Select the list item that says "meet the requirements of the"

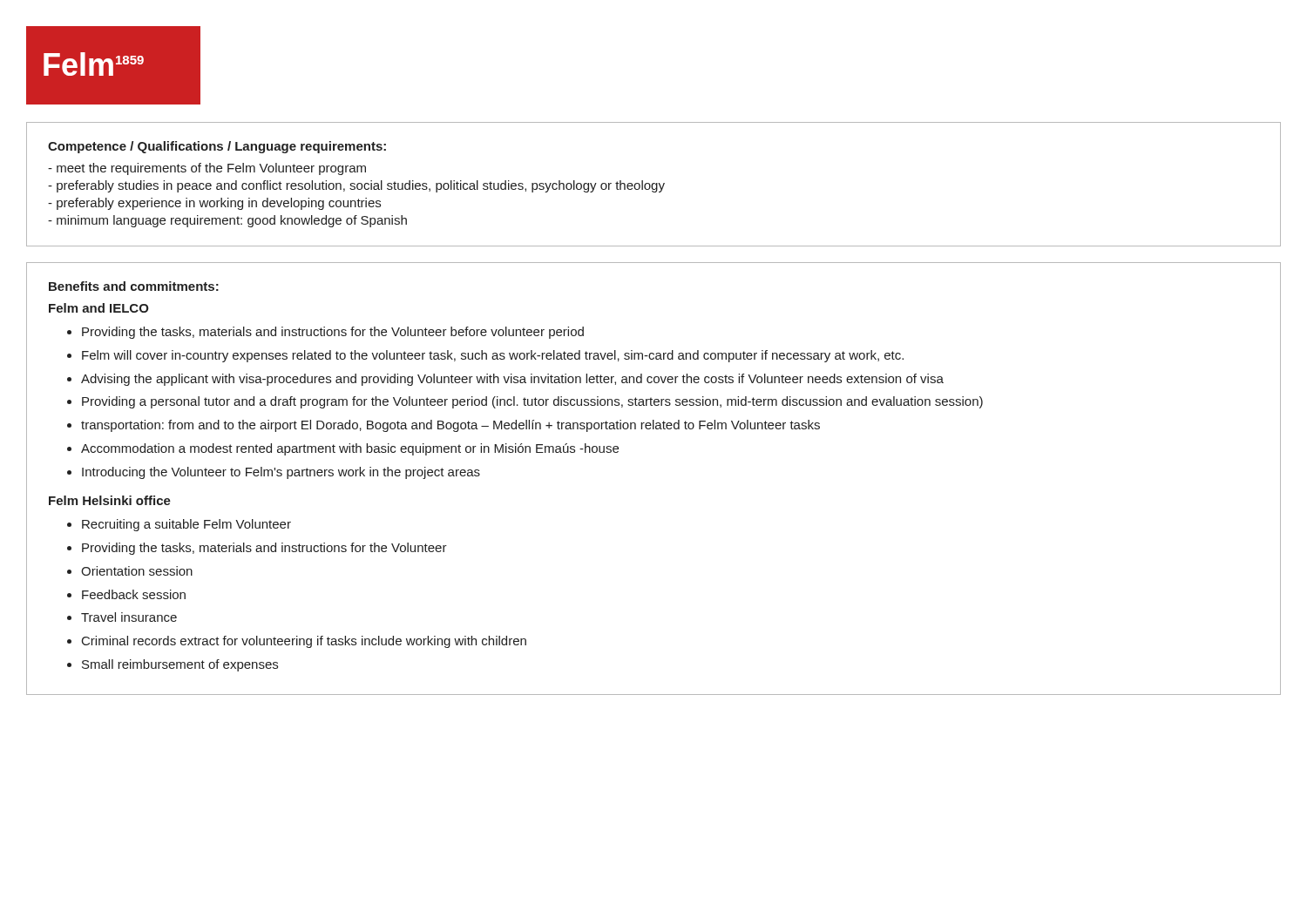tap(207, 169)
